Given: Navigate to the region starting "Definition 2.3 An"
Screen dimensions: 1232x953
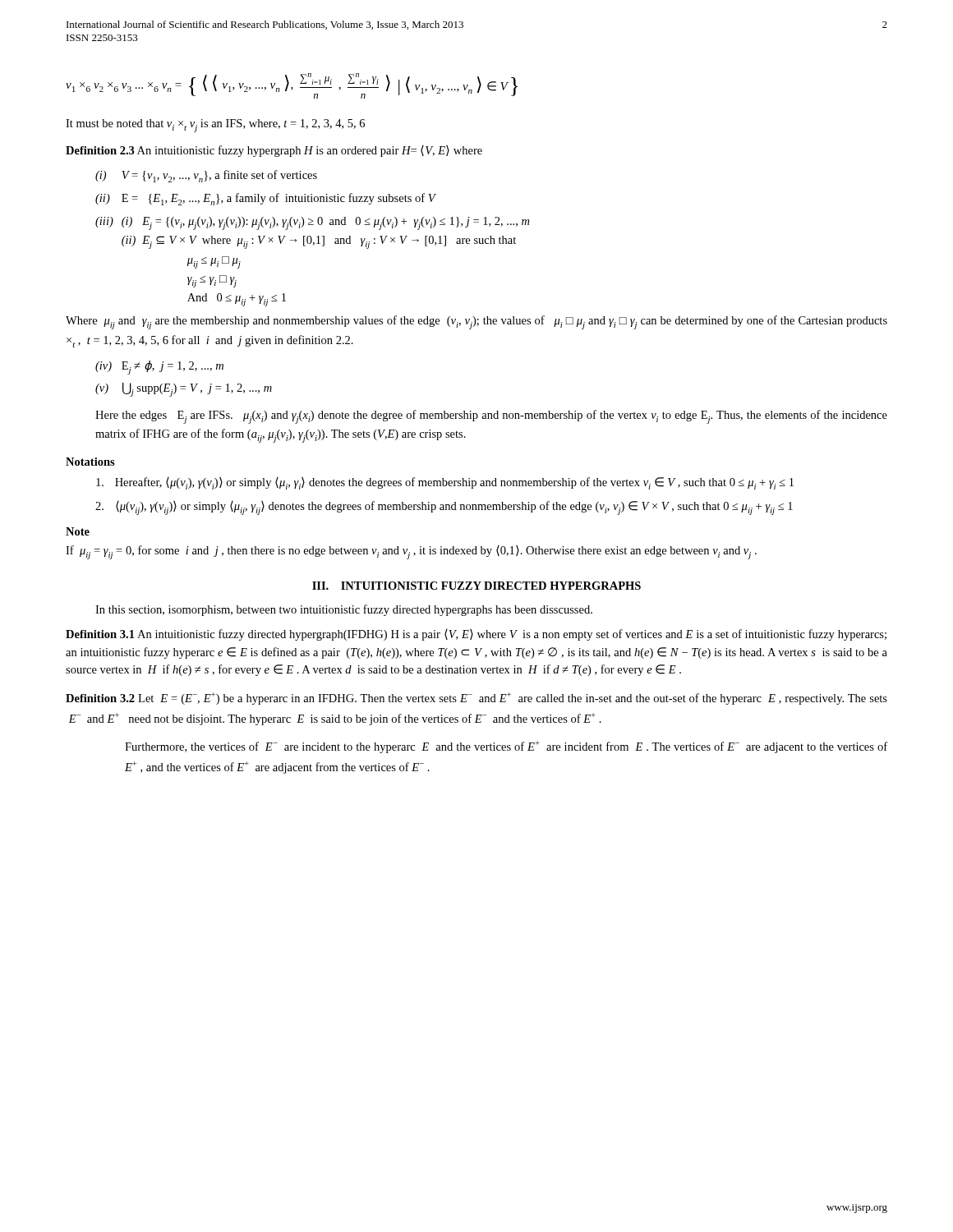Looking at the screenshot, I should [x=274, y=150].
